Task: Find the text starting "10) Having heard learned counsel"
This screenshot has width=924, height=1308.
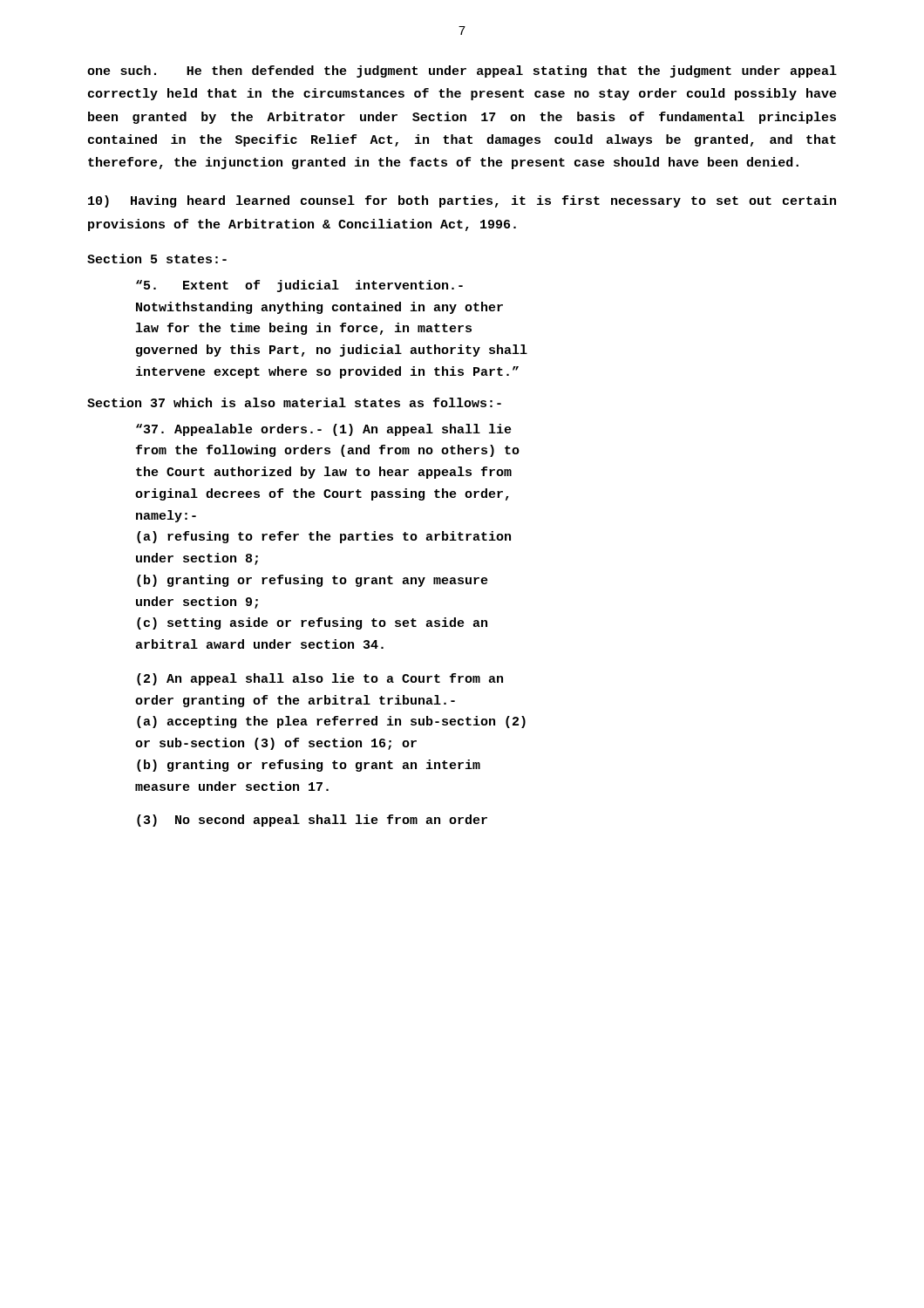Action: click(x=462, y=214)
